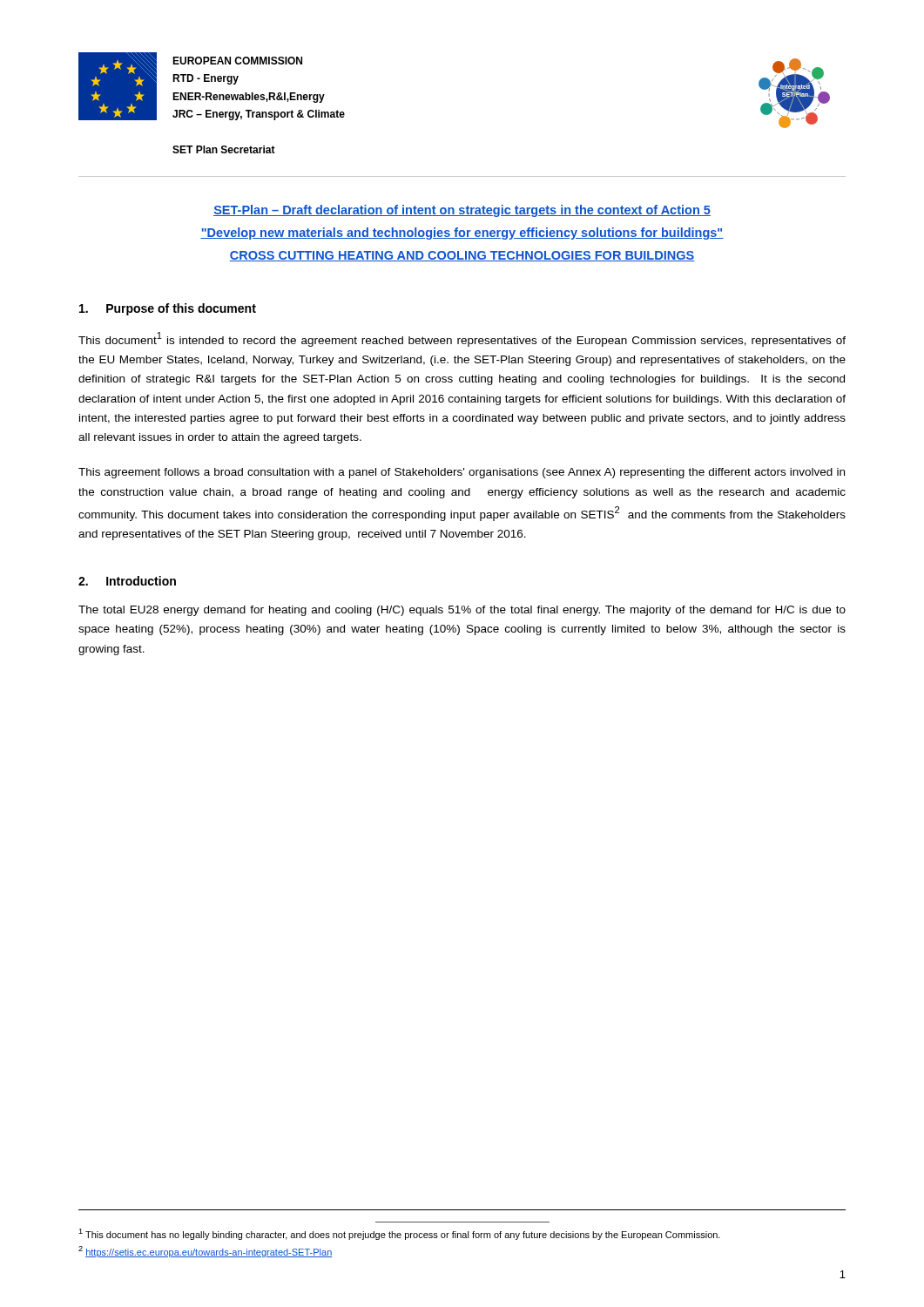Image resolution: width=924 pixels, height=1307 pixels.
Task: Find the region starting "2. Introduction"
Action: pos(127,581)
